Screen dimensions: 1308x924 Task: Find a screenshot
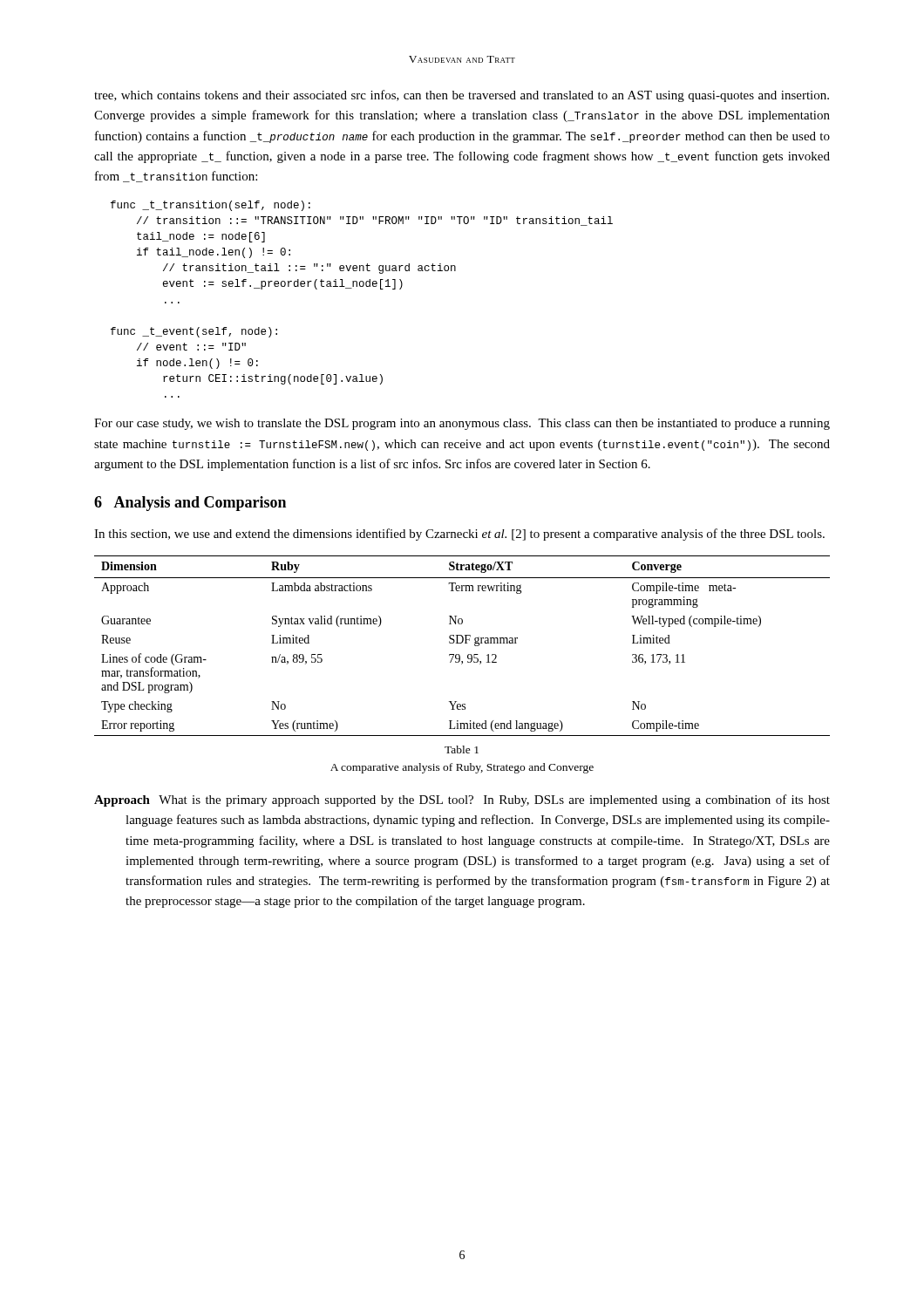462,300
